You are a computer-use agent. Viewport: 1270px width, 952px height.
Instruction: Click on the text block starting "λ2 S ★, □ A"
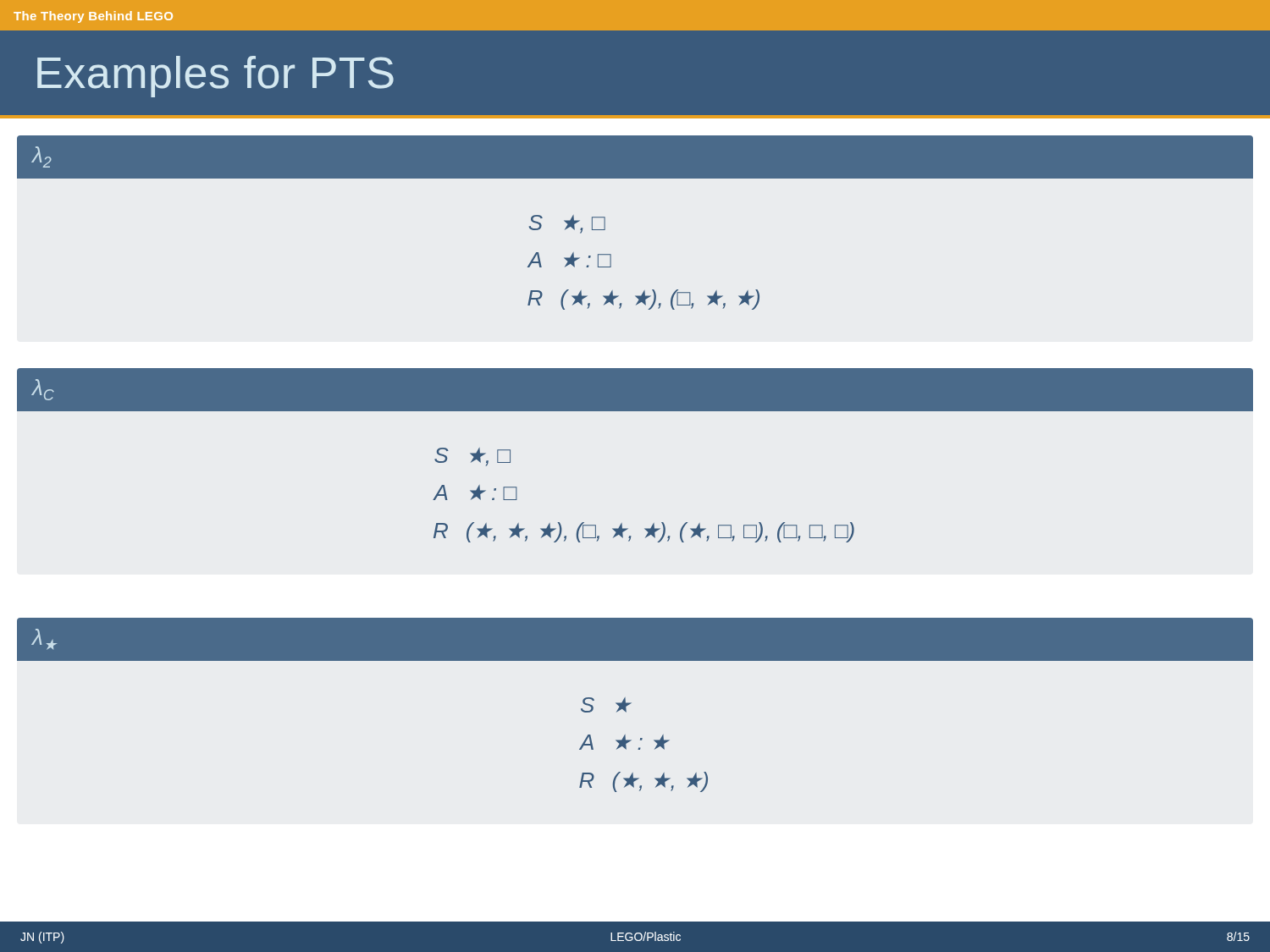(635, 157)
